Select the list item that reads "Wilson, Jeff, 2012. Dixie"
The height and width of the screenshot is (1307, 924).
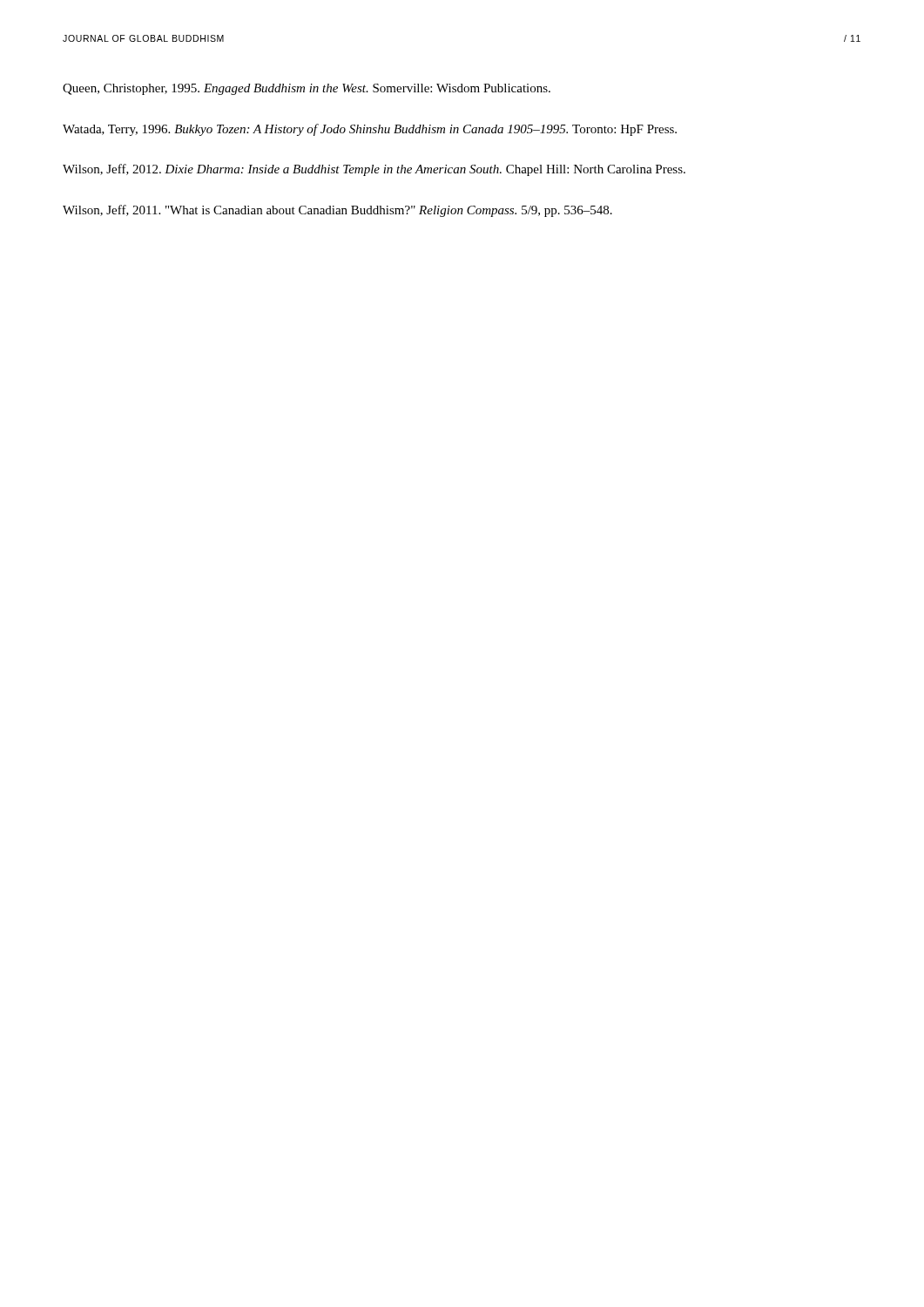pyautogui.click(x=374, y=169)
